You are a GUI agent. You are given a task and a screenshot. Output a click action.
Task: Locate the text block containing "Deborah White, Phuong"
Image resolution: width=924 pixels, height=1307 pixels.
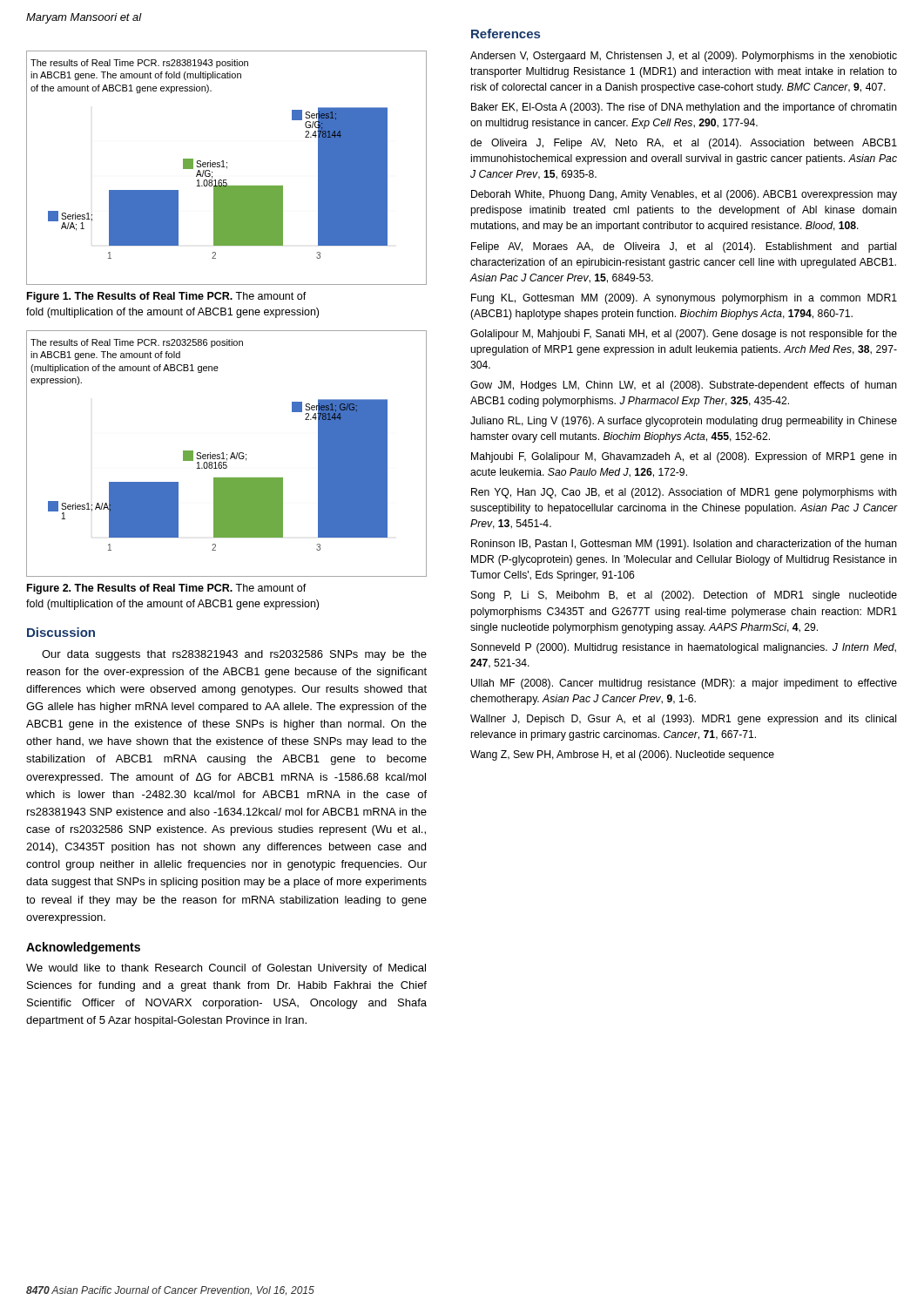684,210
